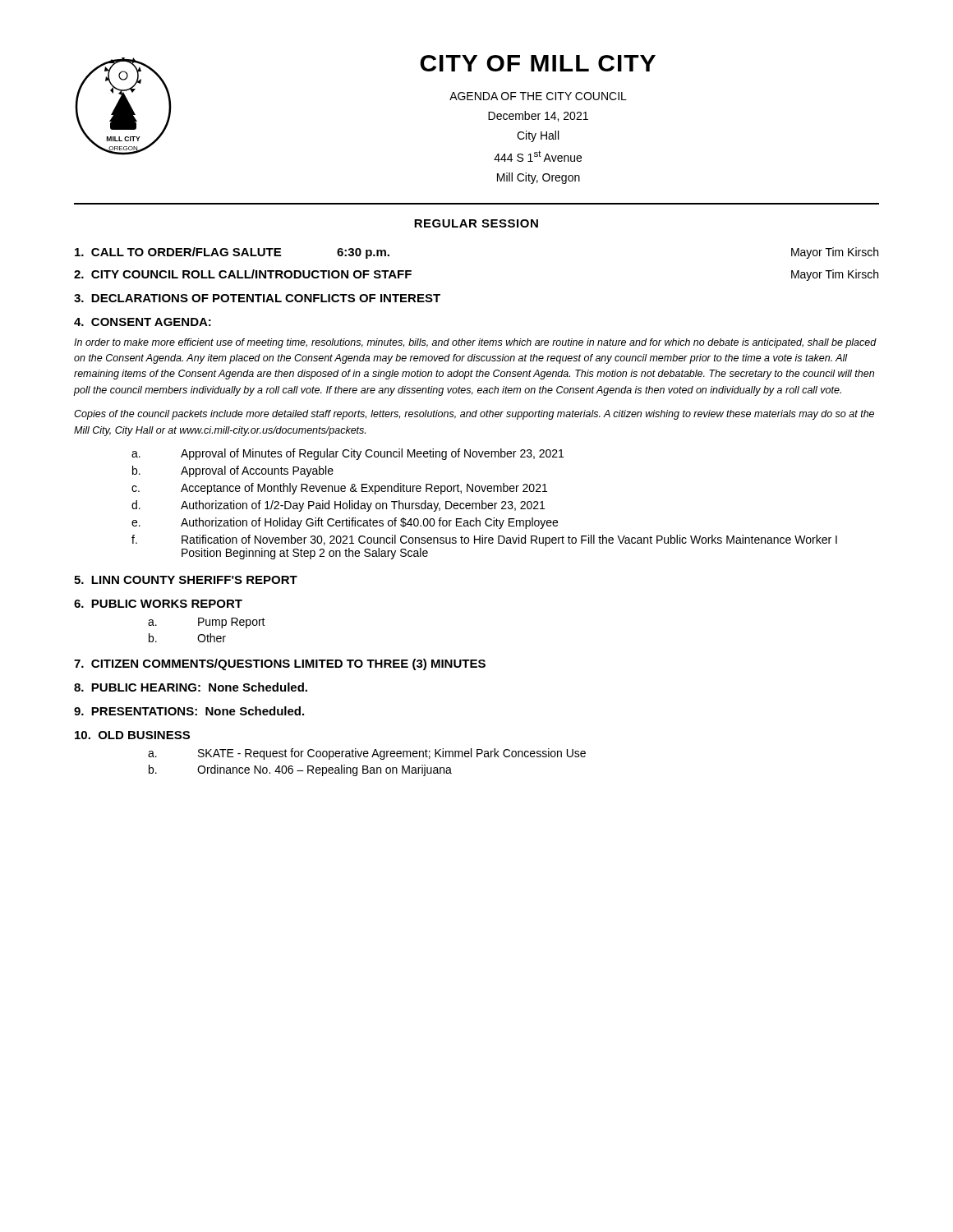Find the block on this page that starts "a. SKATE - Request for Cooperative Agreement; Kimmel"
953x1232 pixels.
476,753
